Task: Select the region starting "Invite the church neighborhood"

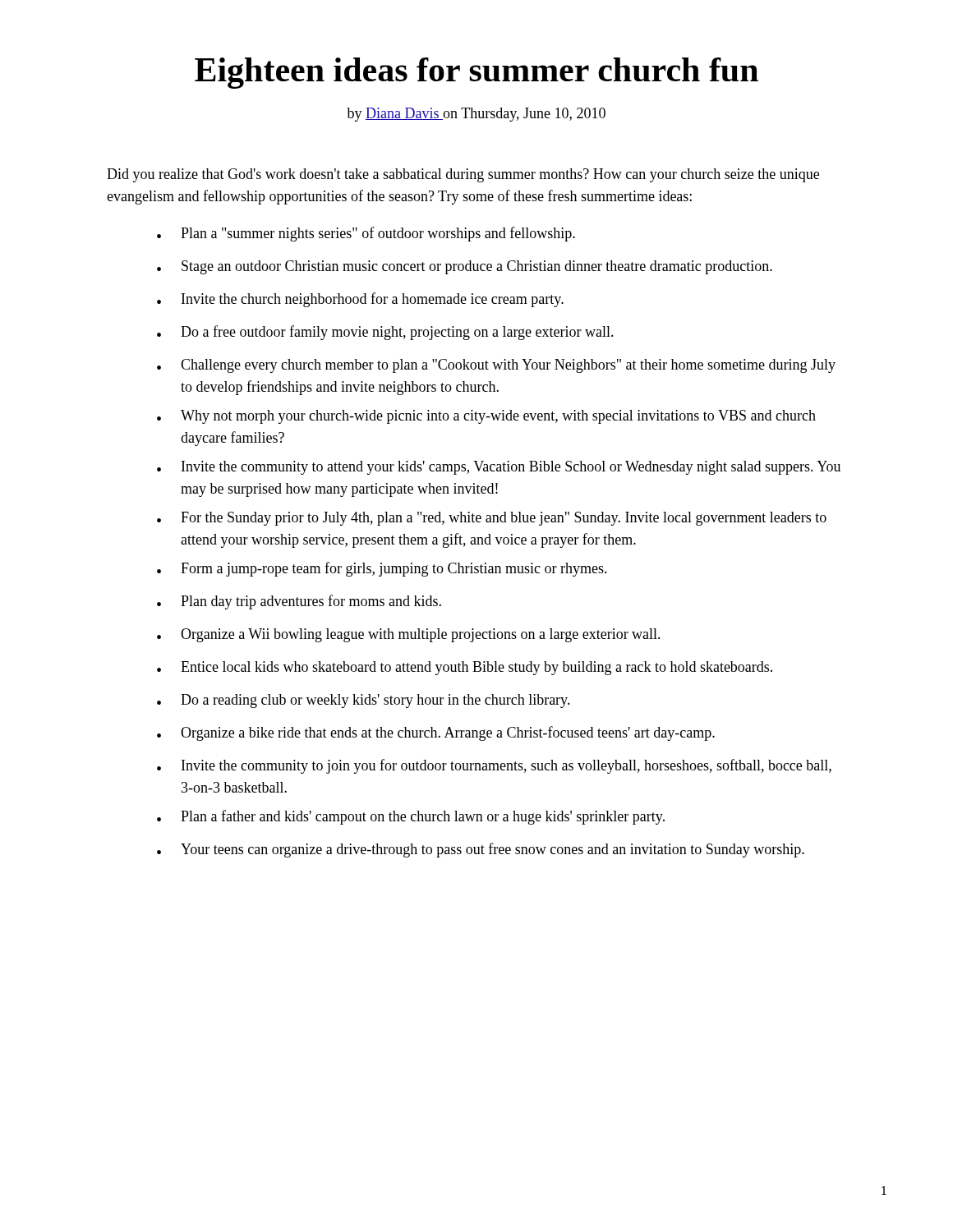Action: [501, 302]
